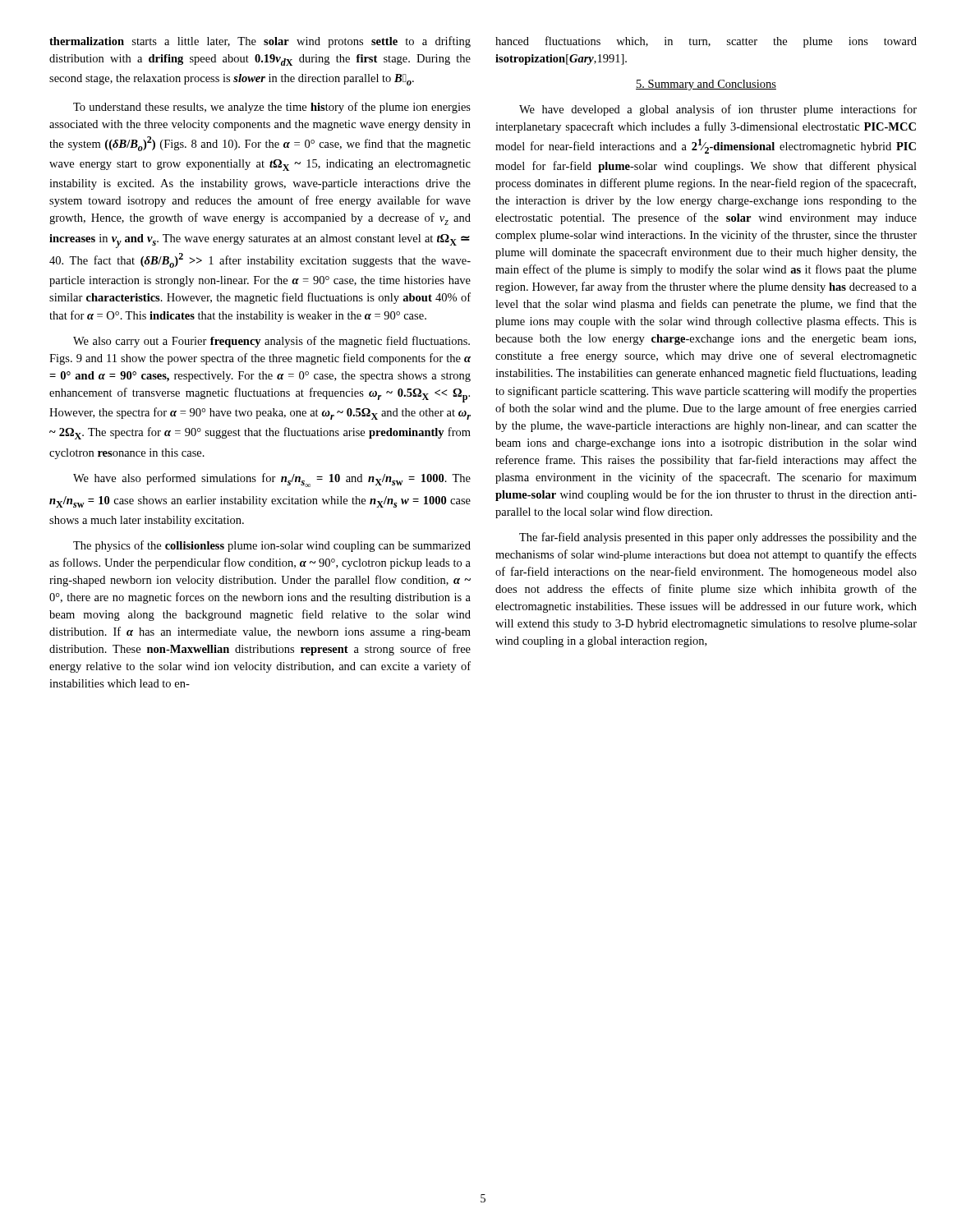Find the text block that reads "The far-field analysis presented in this"
Image resolution: width=966 pixels, height=1232 pixels.
coord(706,589)
